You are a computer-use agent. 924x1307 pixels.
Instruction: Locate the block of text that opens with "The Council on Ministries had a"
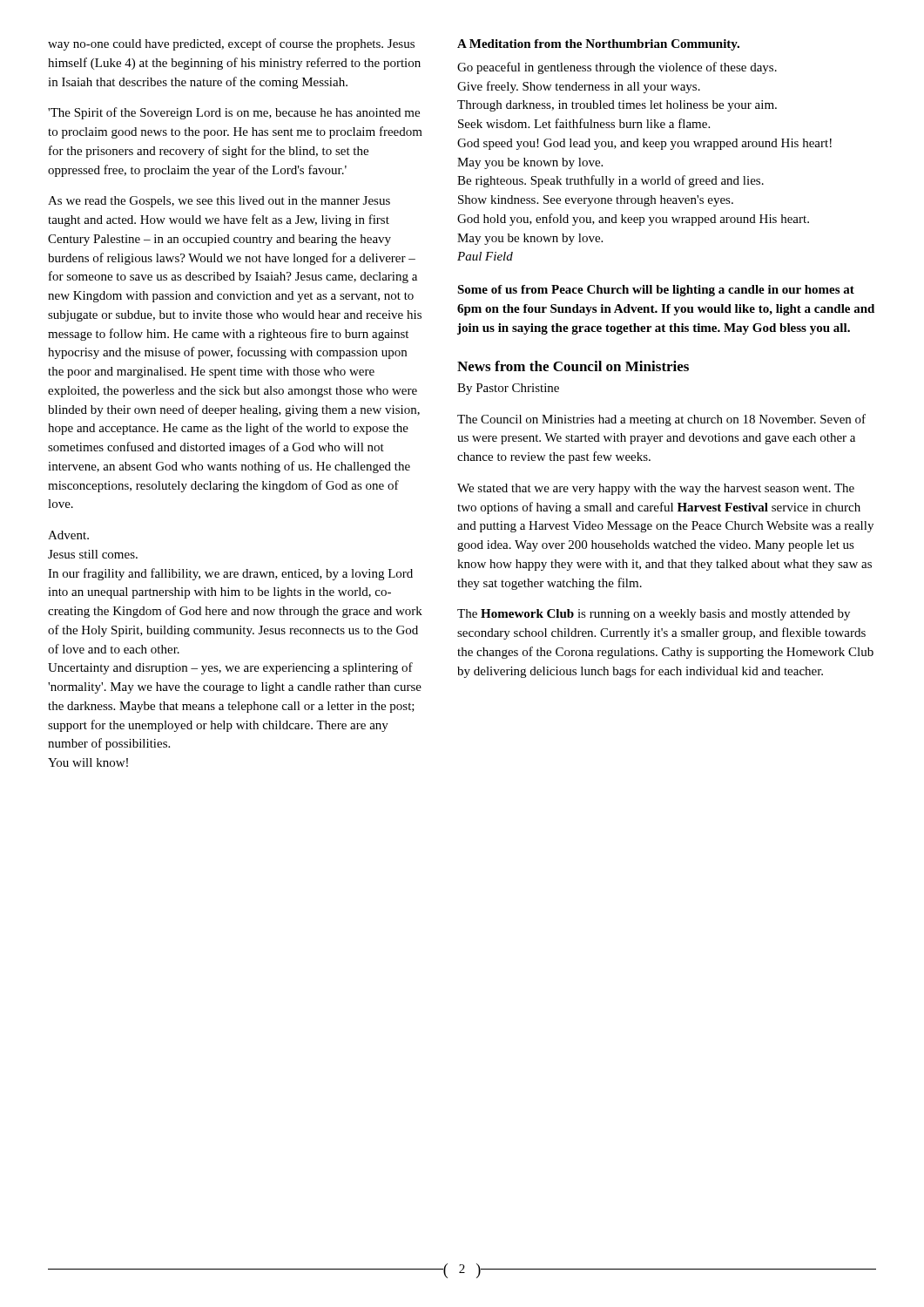pyautogui.click(x=661, y=438)
